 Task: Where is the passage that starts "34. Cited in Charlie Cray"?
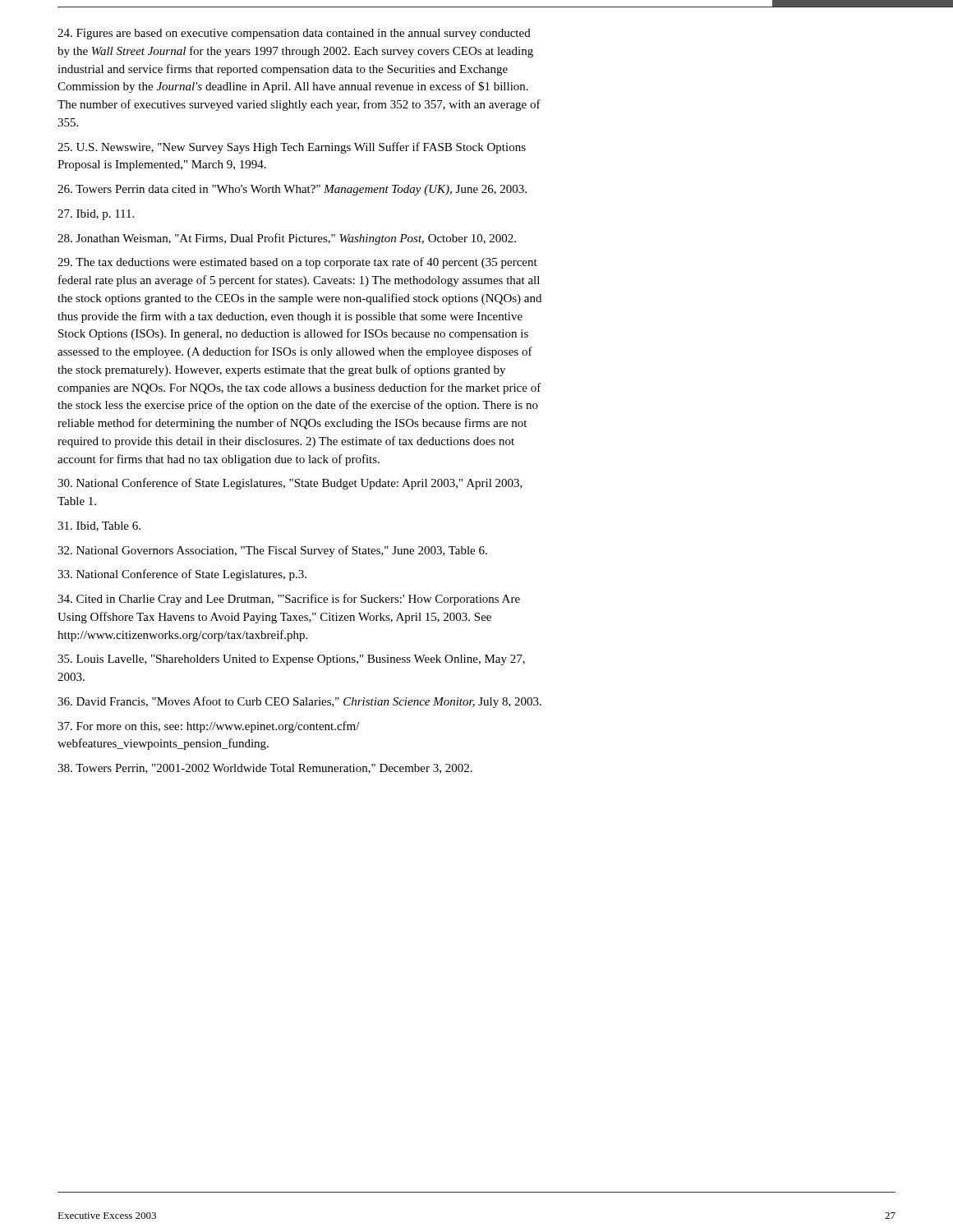[x=289, y=617]
